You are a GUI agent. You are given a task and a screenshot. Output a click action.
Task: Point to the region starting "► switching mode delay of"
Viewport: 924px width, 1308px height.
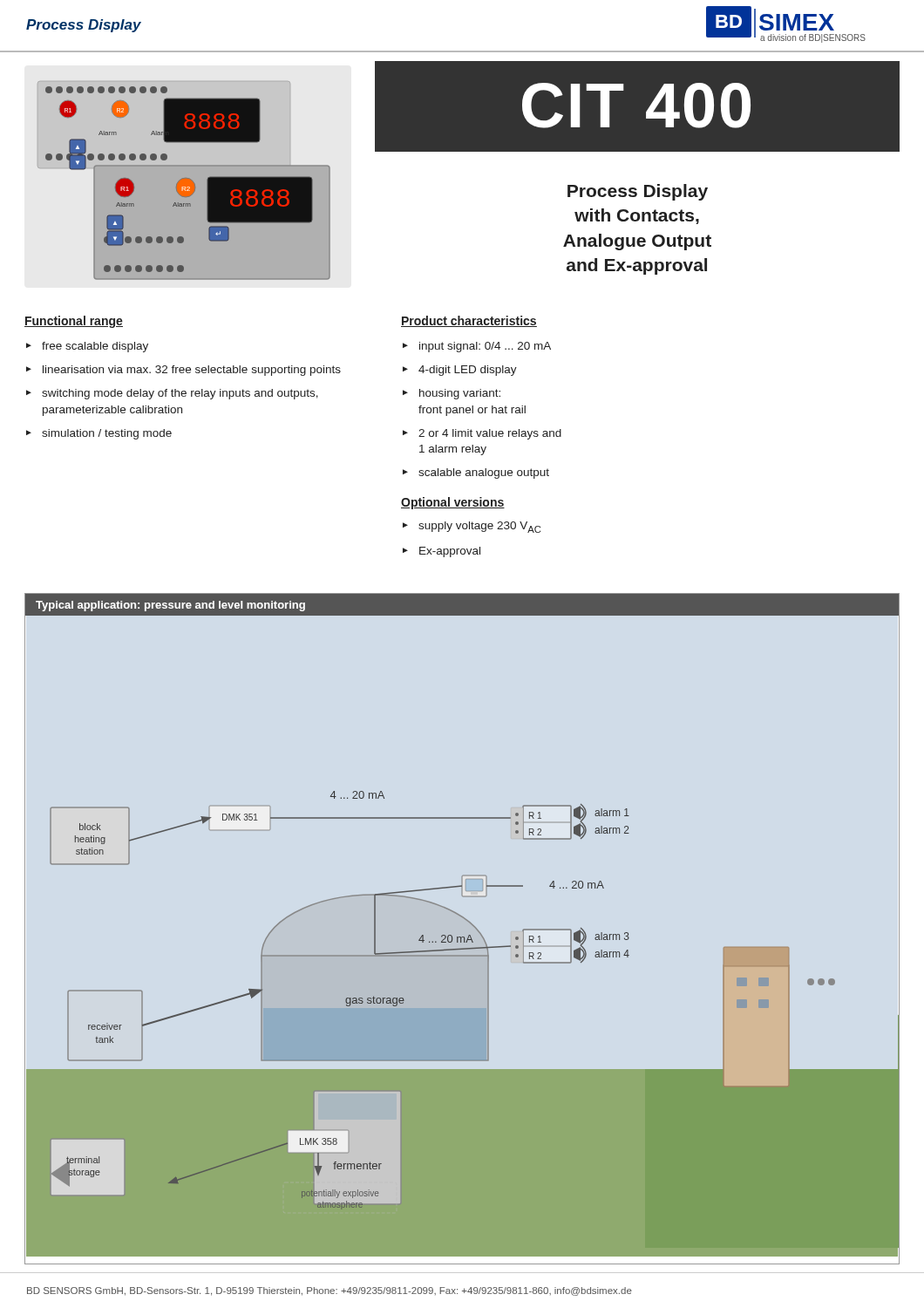(x=171, y=401)
